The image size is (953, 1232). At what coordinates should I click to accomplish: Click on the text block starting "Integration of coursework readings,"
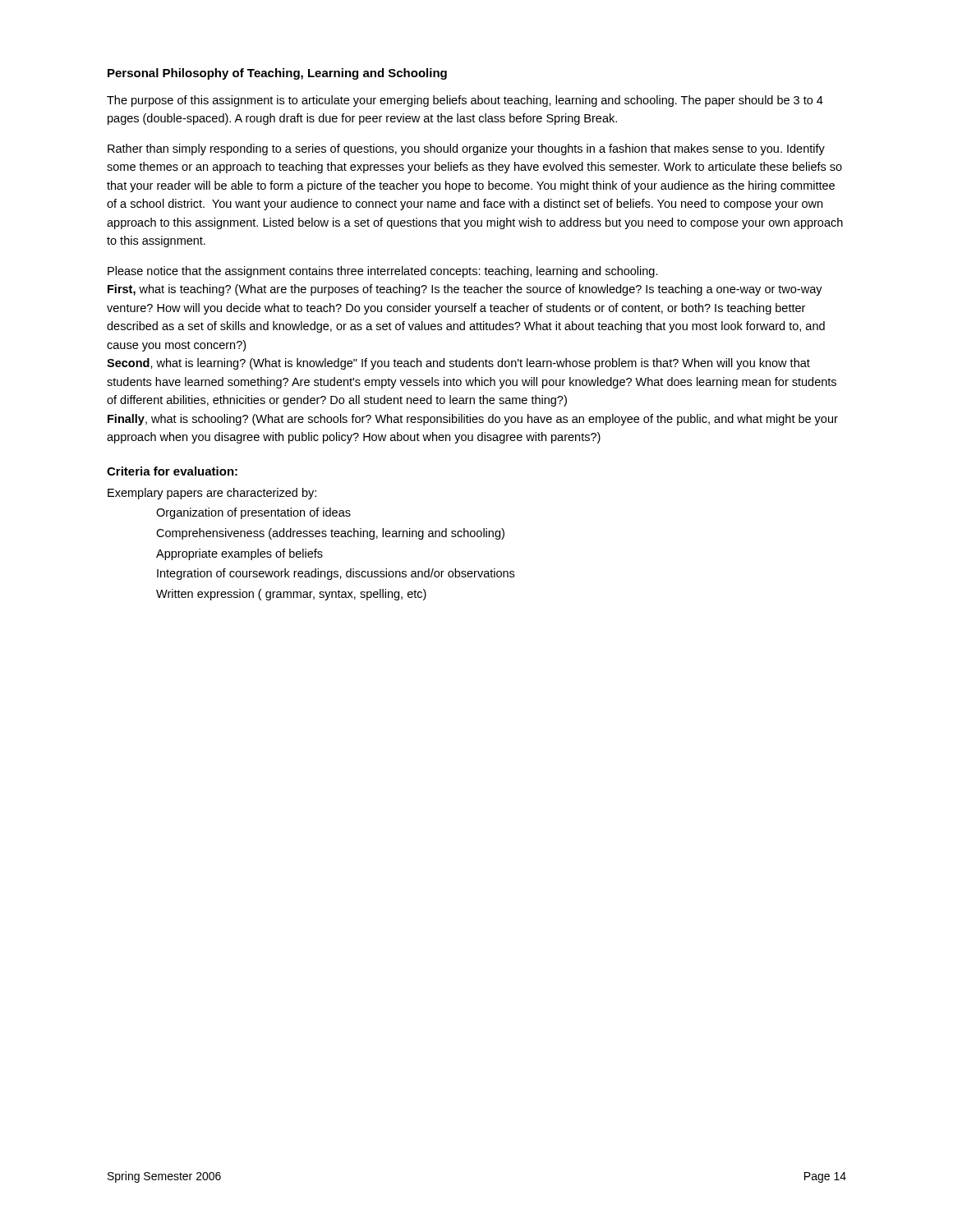336,574
